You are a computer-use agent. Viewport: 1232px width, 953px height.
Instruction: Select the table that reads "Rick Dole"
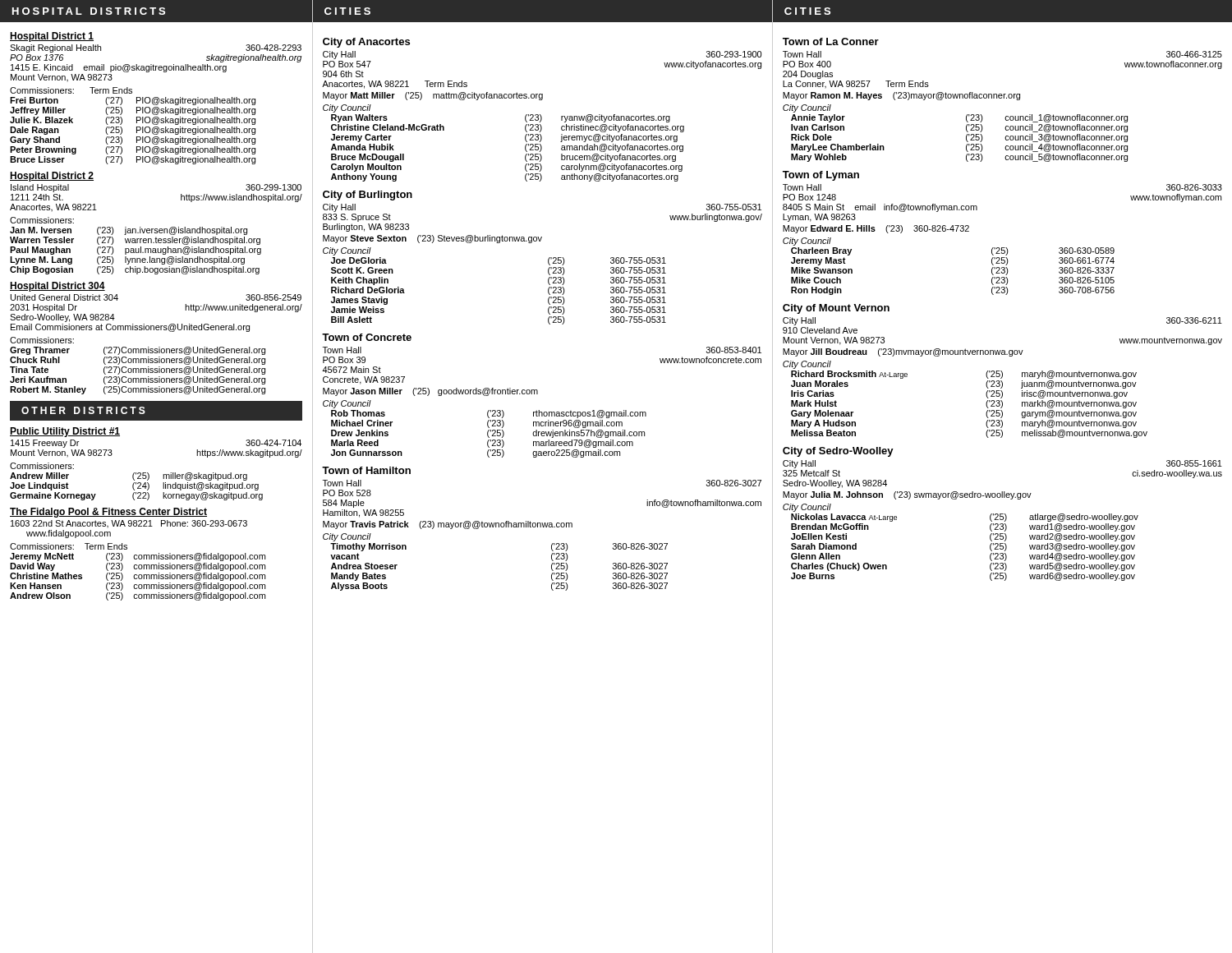tap(1002, 132)
